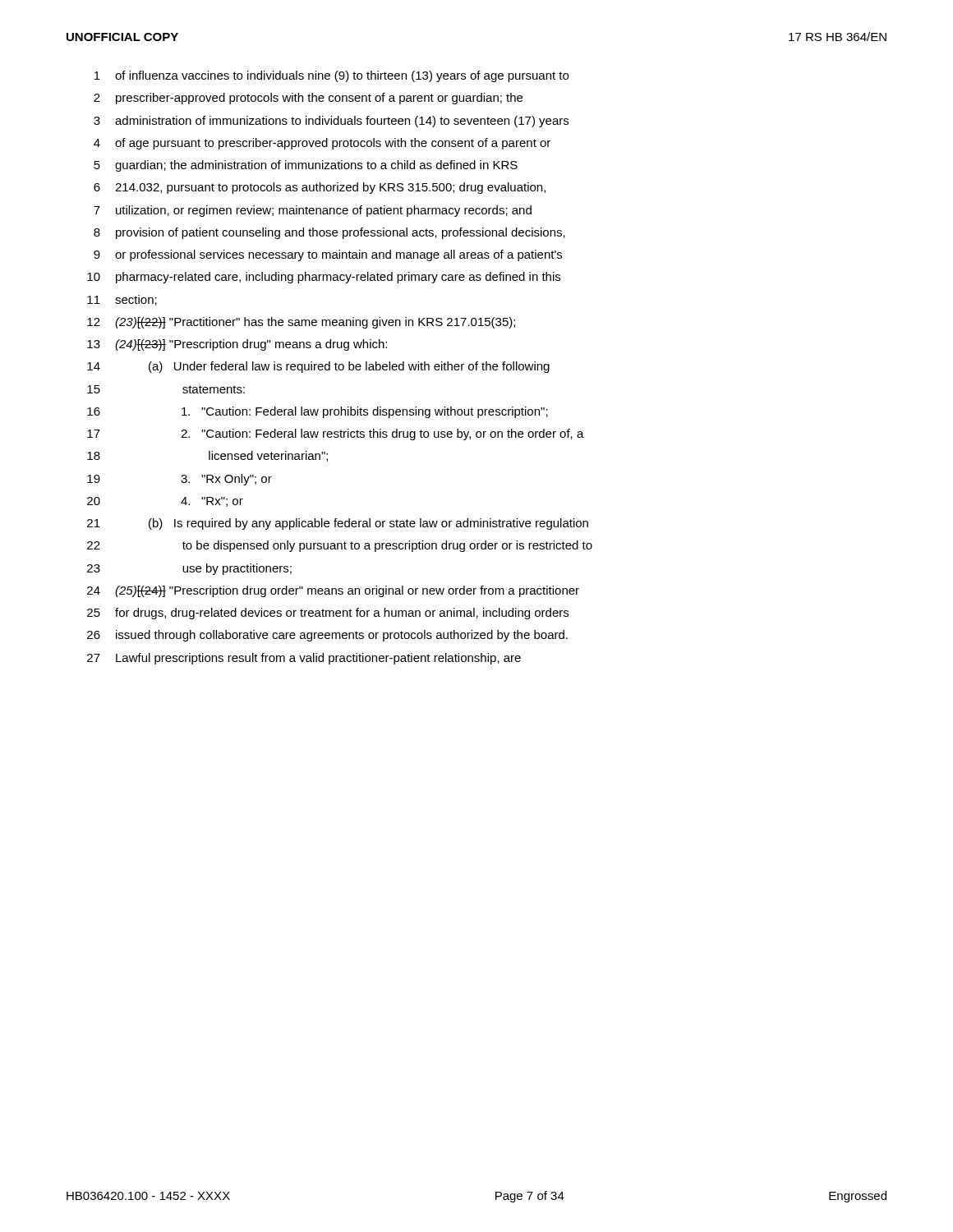Where does it say "13 (24)[(23)] "Prescription drug" means a drug which:"?
The height and width of the screenshot is (1232, 953).
(237, 345)
